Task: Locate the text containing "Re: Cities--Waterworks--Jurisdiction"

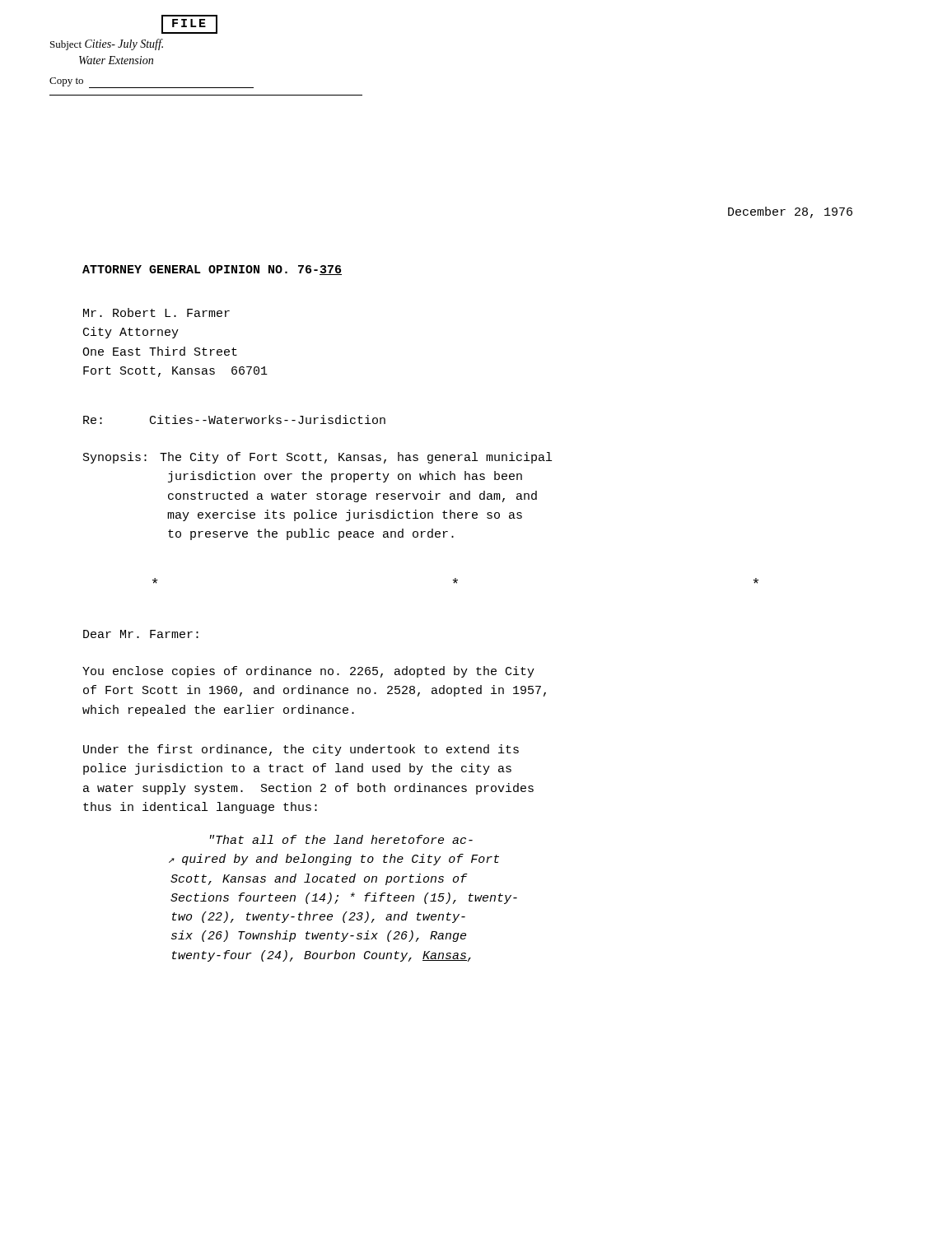Action: [234, 421]
